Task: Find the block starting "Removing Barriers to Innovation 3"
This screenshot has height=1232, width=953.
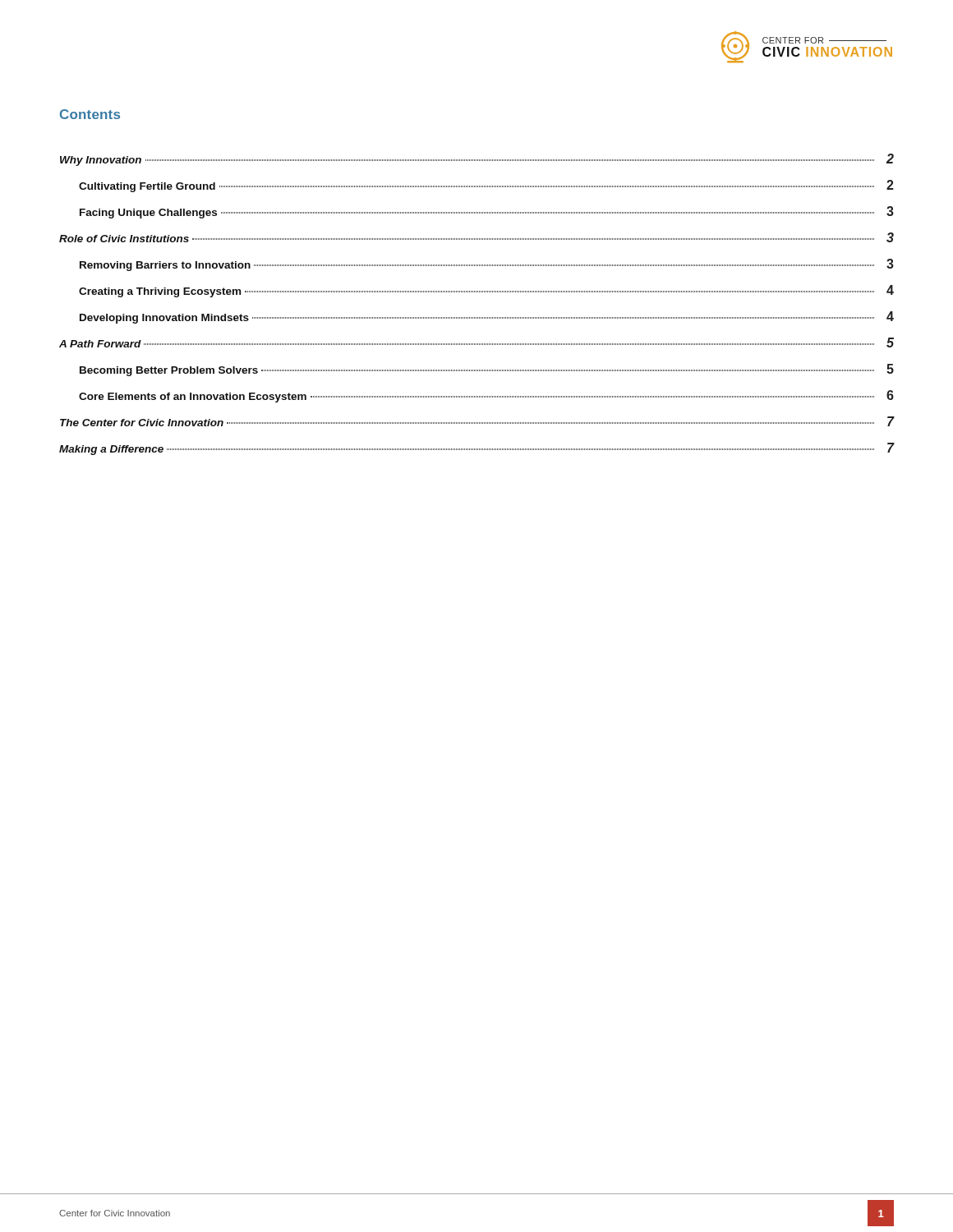Action: tap(476, 265)
